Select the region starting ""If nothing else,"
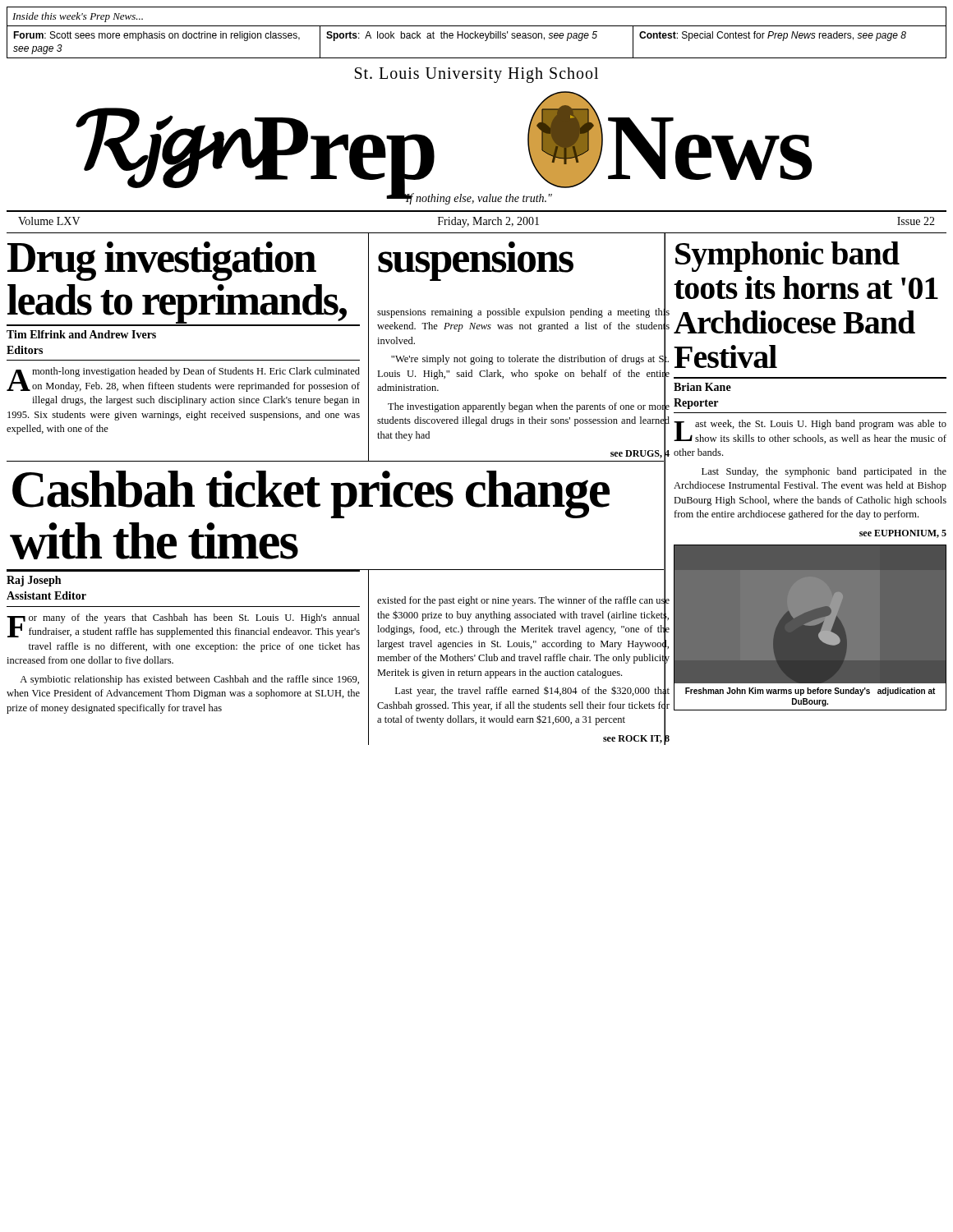 [476, 198]
